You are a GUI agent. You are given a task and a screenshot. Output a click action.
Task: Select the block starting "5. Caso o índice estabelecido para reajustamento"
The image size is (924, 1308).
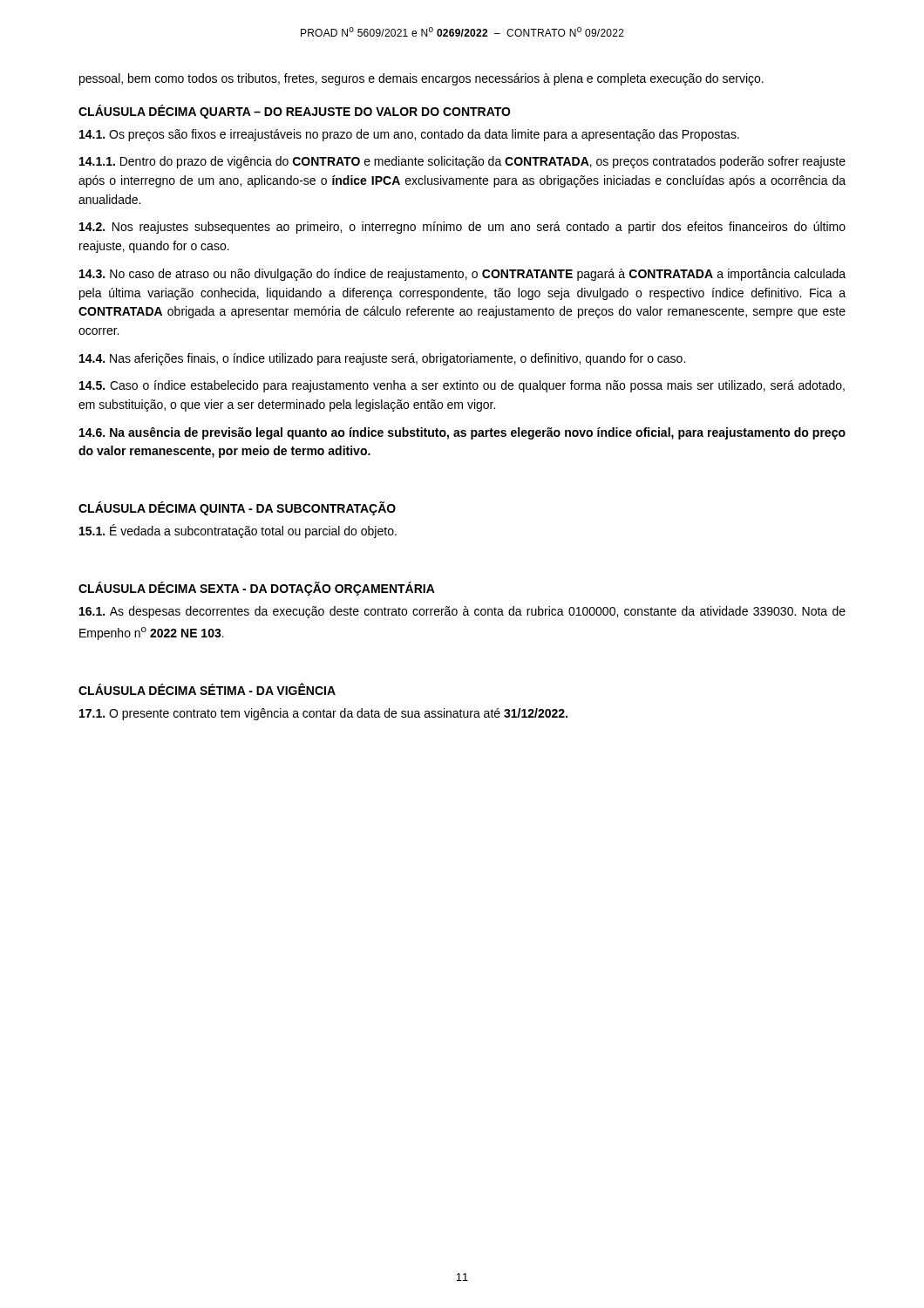[462, 395]
